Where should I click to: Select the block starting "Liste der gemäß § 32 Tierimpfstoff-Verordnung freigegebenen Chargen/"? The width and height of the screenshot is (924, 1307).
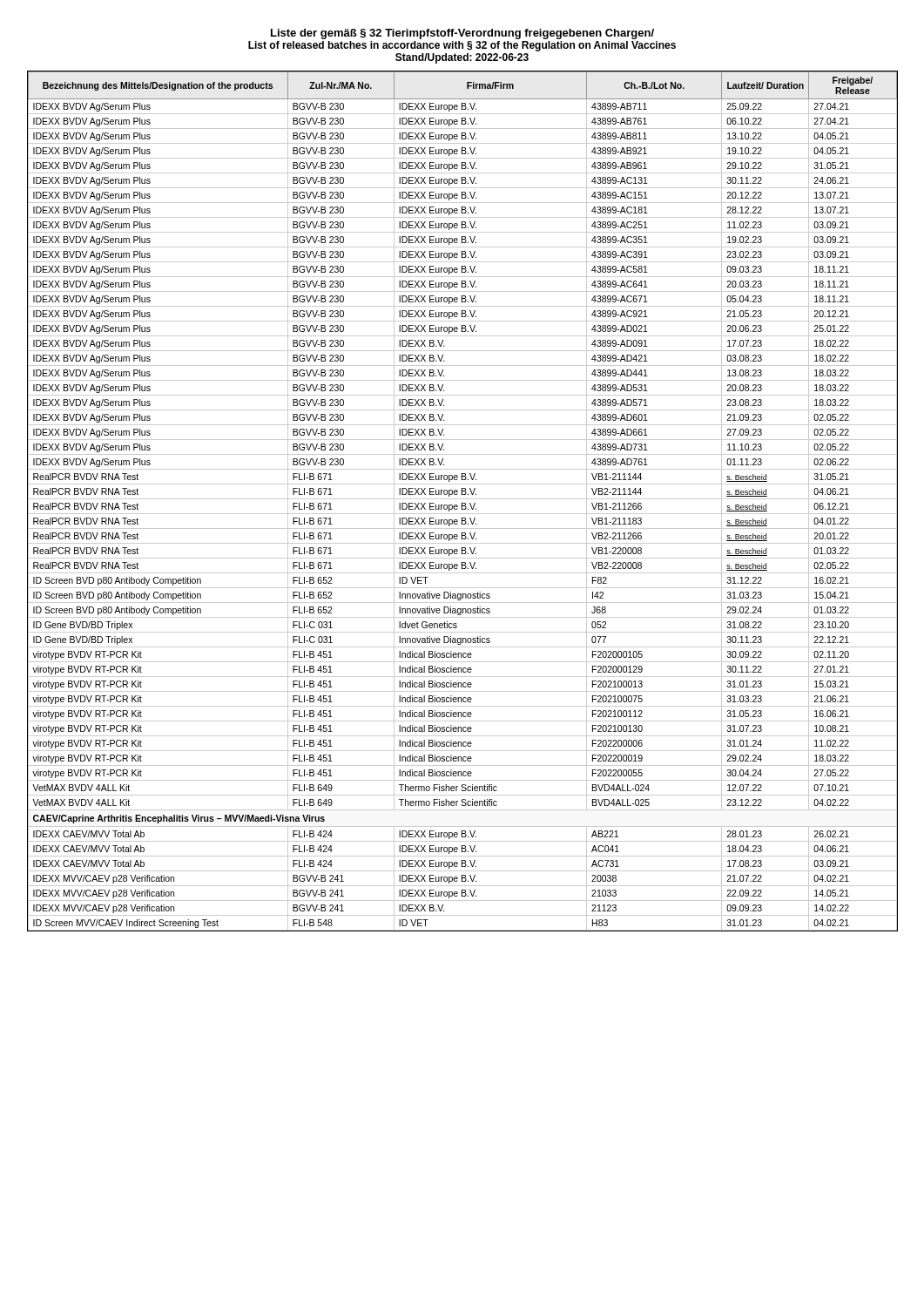462,45
